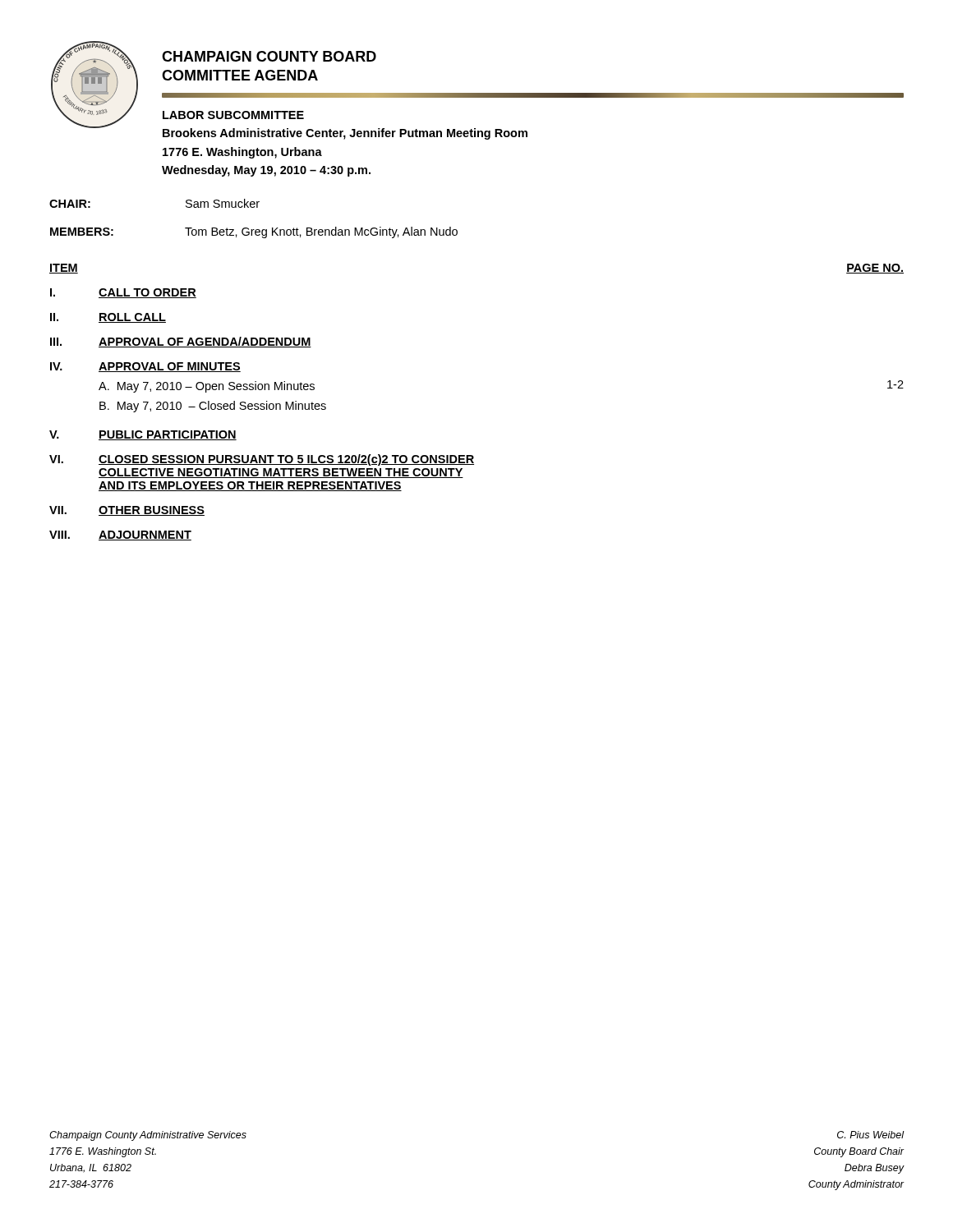The height and width of the screenshot is (1232, 953).
Task: Locate the text block that reads "LABOR SUBCOMMITTEE Brookens Administrative Center,"
Action: 345,143
